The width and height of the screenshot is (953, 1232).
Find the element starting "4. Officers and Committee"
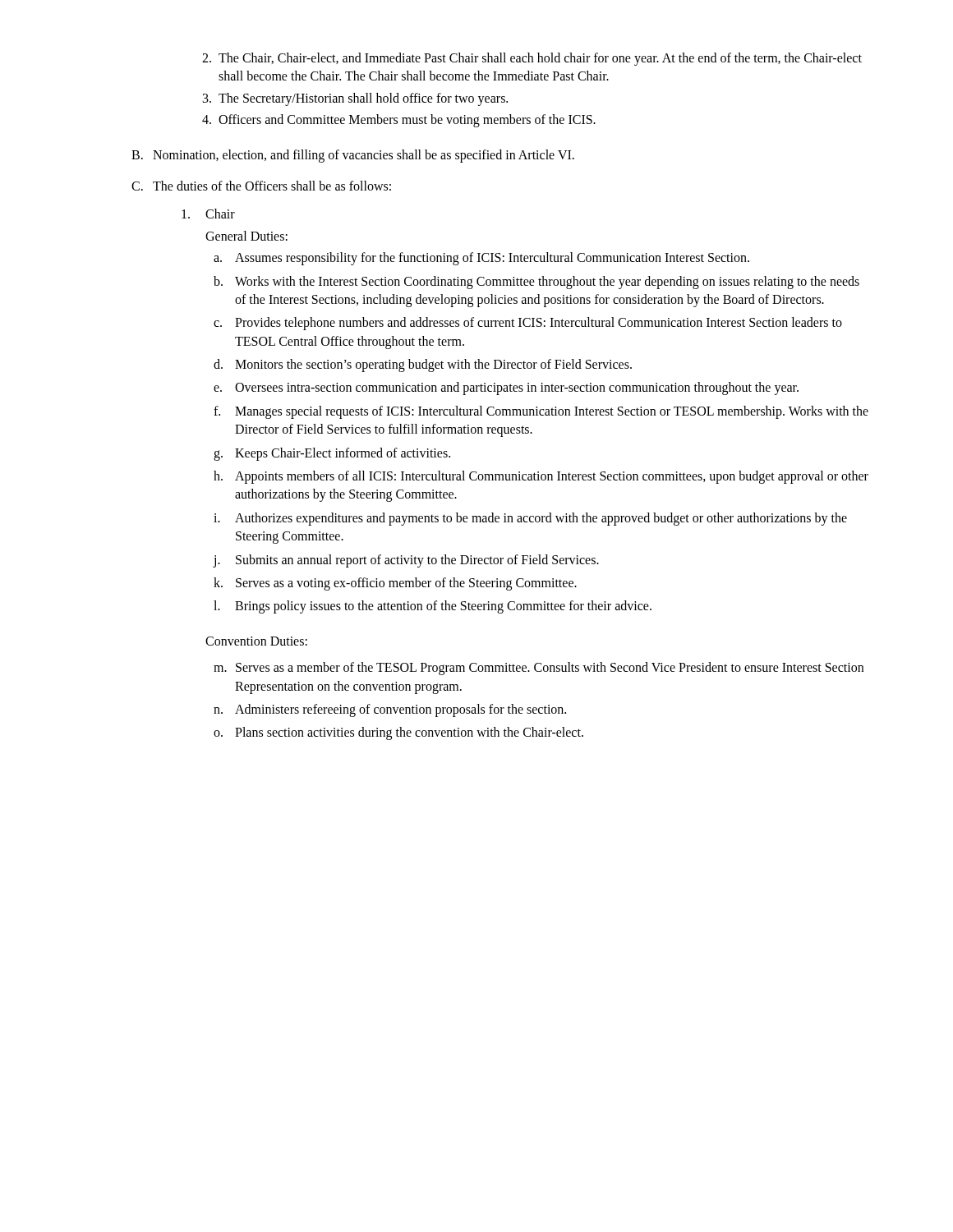530,120
